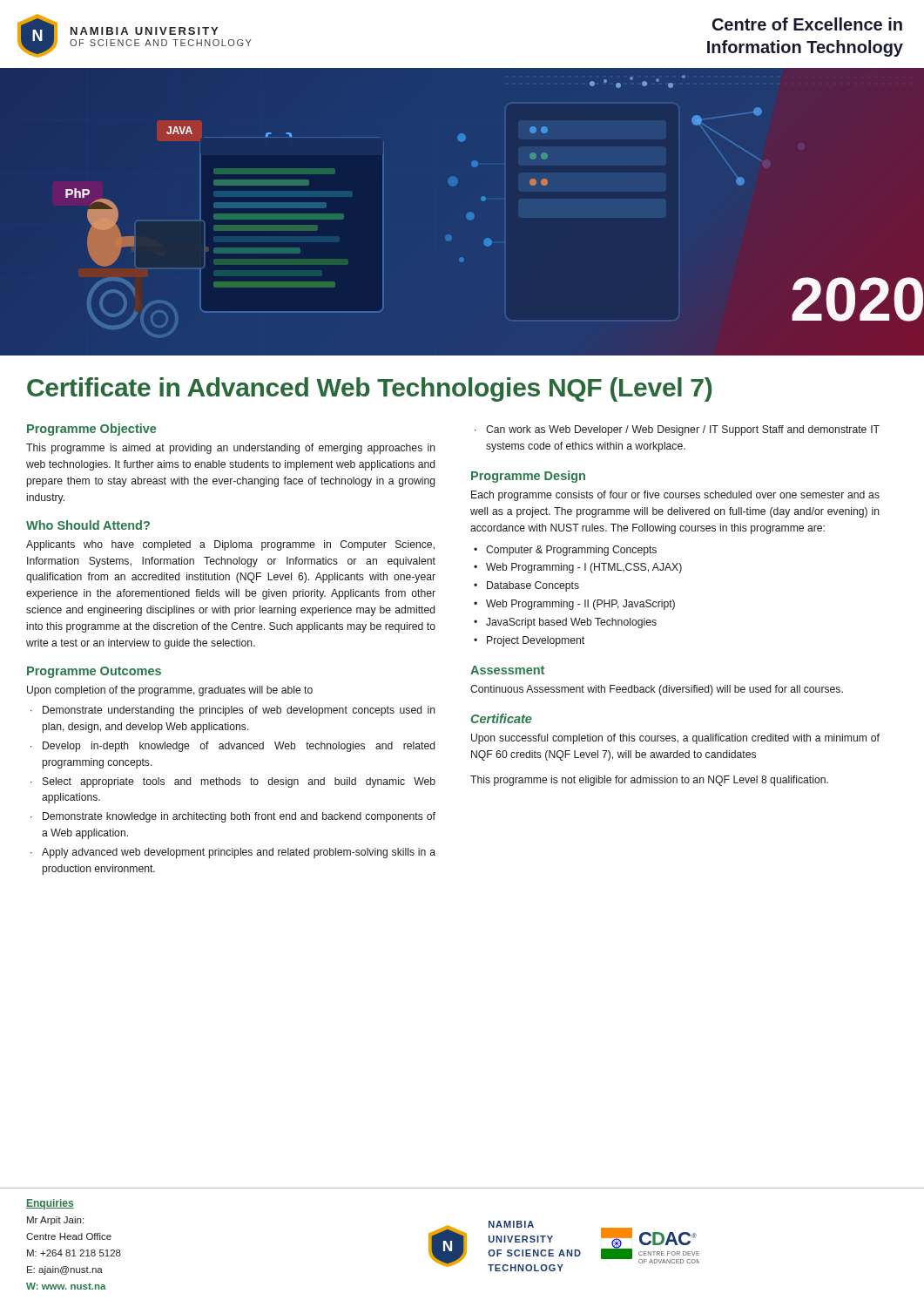The image size is (924, 1307).
Task: Locate the block of text that opens with "· Demonstrate knowledge in architecting both front"
Action: point(233,824)
